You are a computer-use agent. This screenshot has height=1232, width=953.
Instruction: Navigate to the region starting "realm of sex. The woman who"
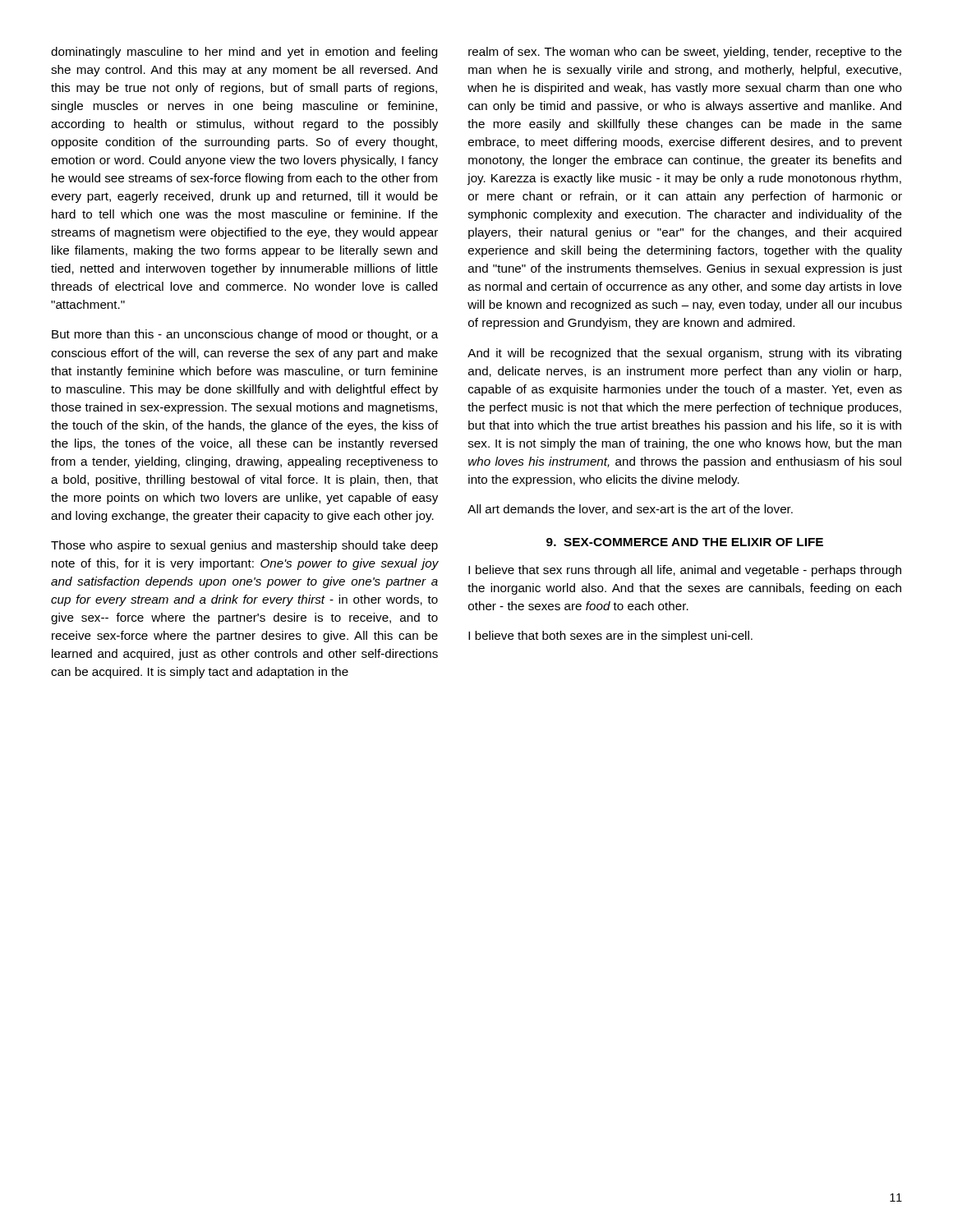click(x=685, y=187)
